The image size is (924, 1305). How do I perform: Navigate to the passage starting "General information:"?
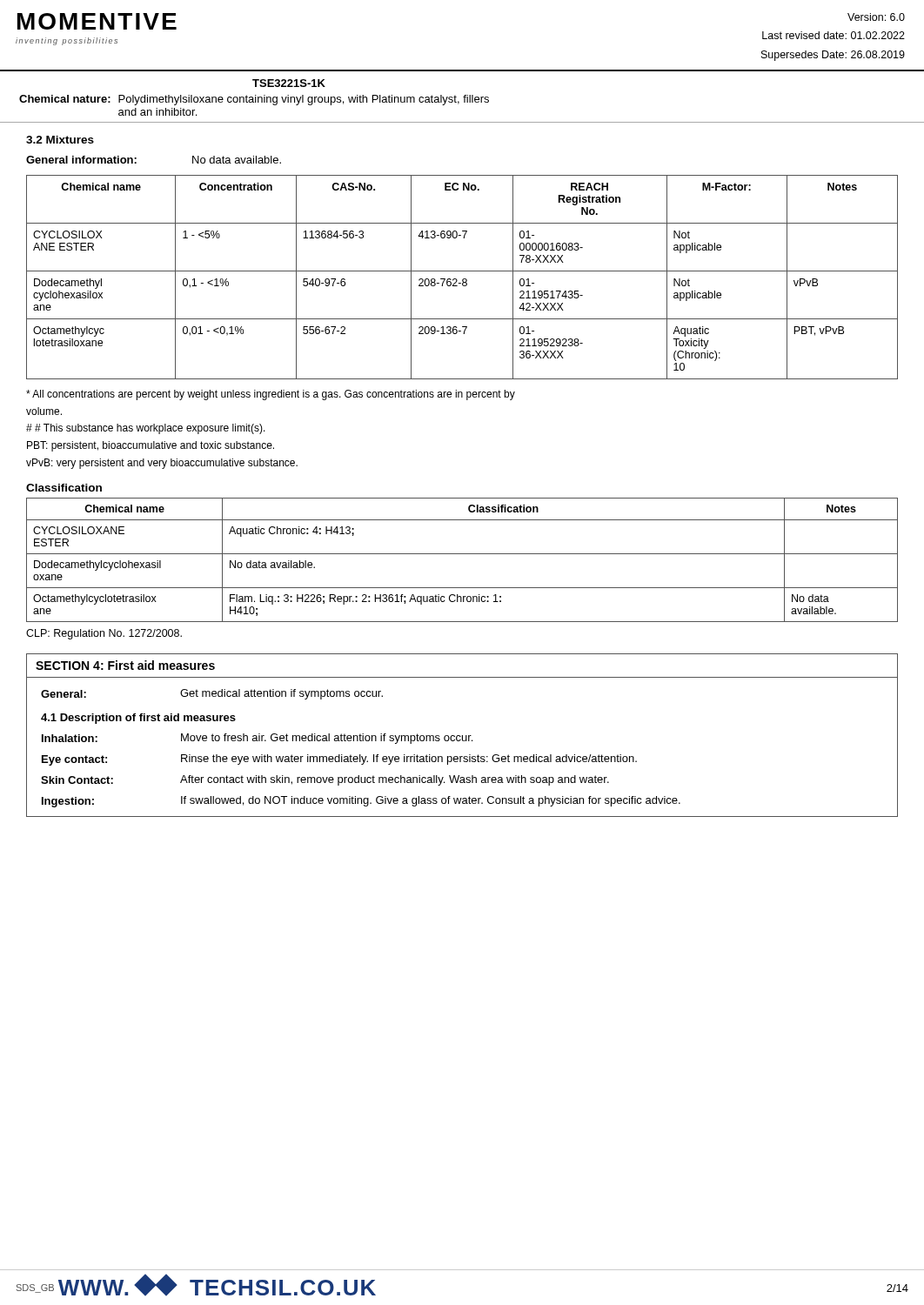[x=82, y=159]
